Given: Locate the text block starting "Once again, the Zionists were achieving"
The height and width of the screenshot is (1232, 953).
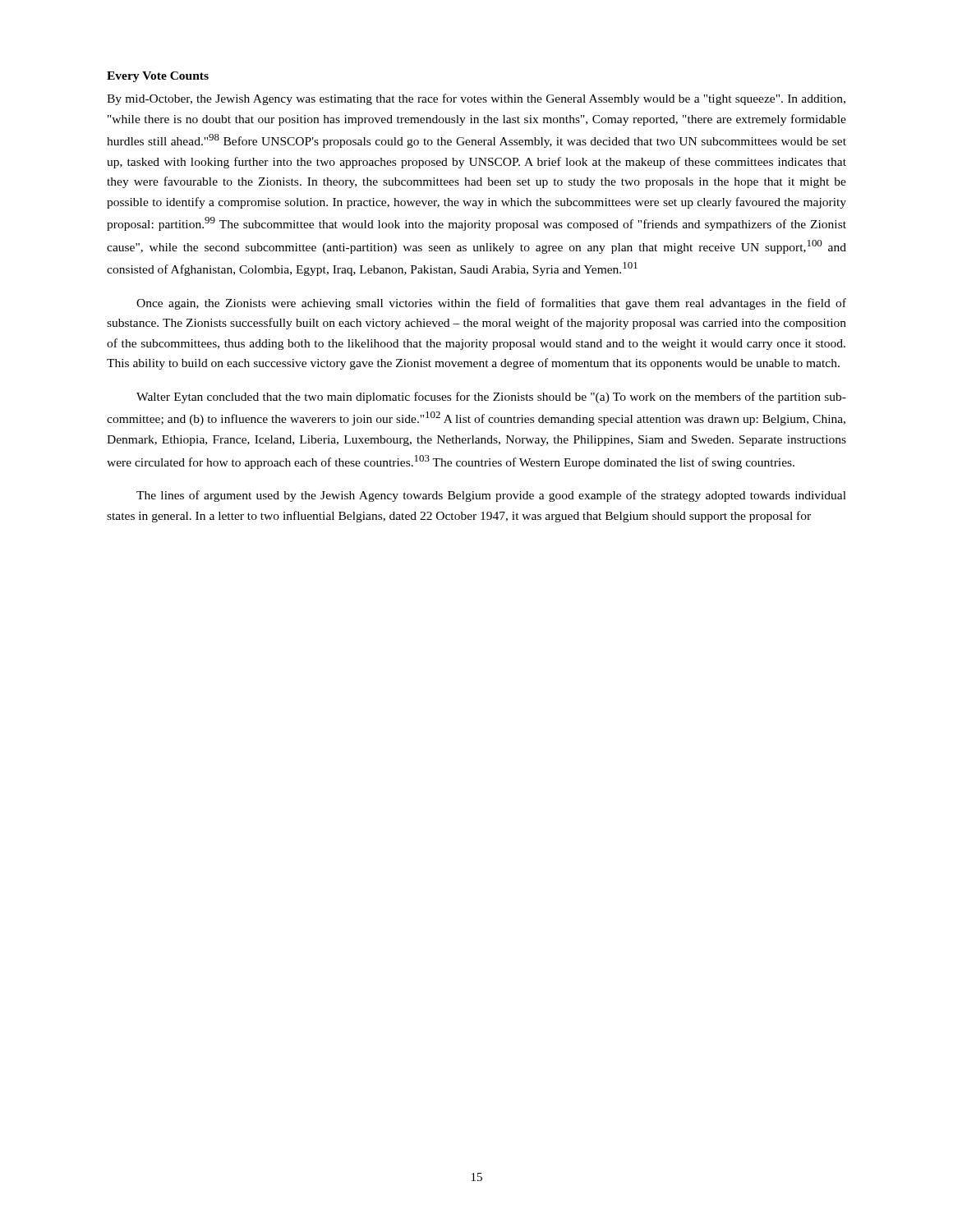Looking at the screenshot, I should [476, 333].
